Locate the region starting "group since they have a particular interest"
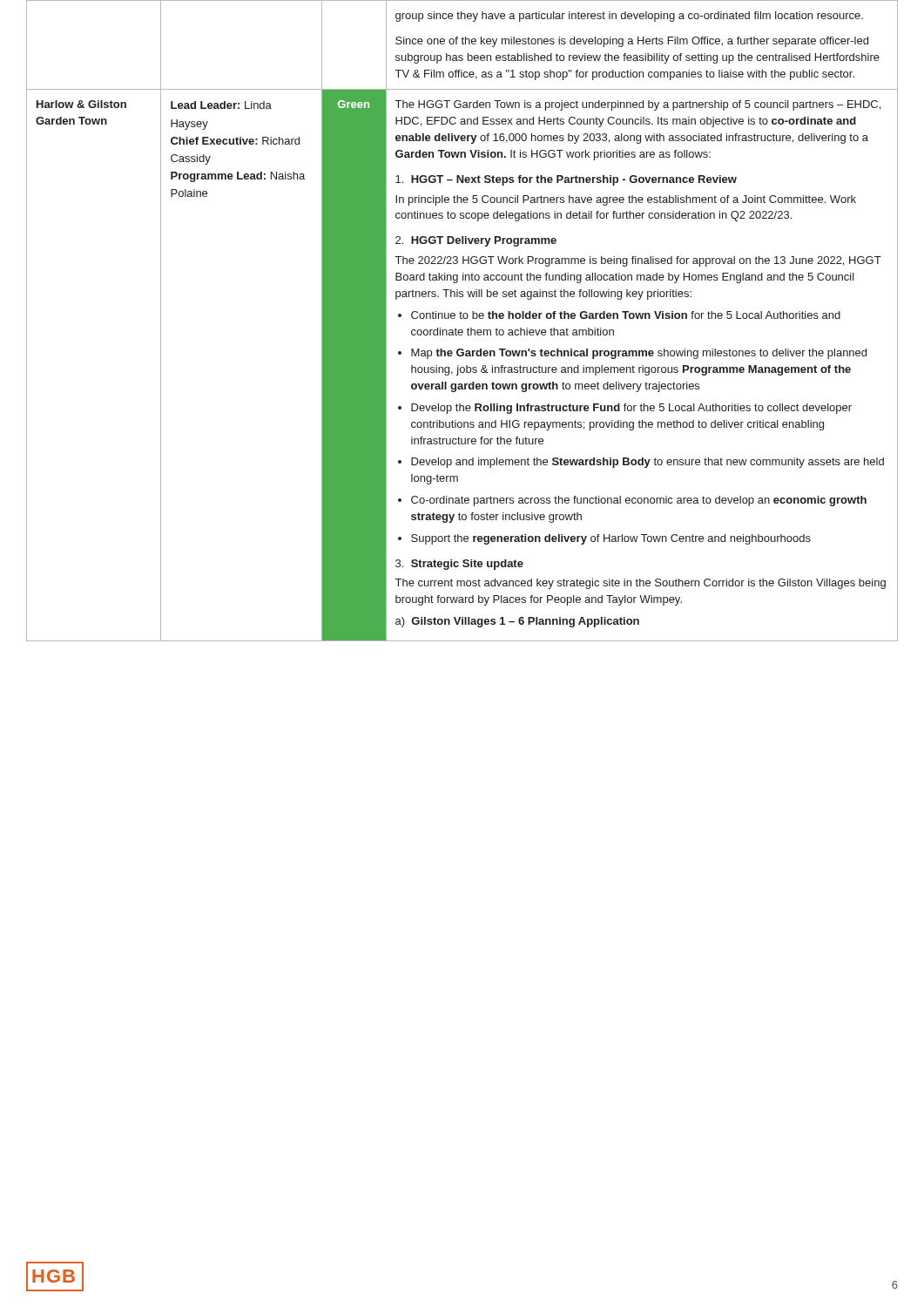Image resolution: width=924 pixels, height=1307 pixels. click(x=629, y=15)
